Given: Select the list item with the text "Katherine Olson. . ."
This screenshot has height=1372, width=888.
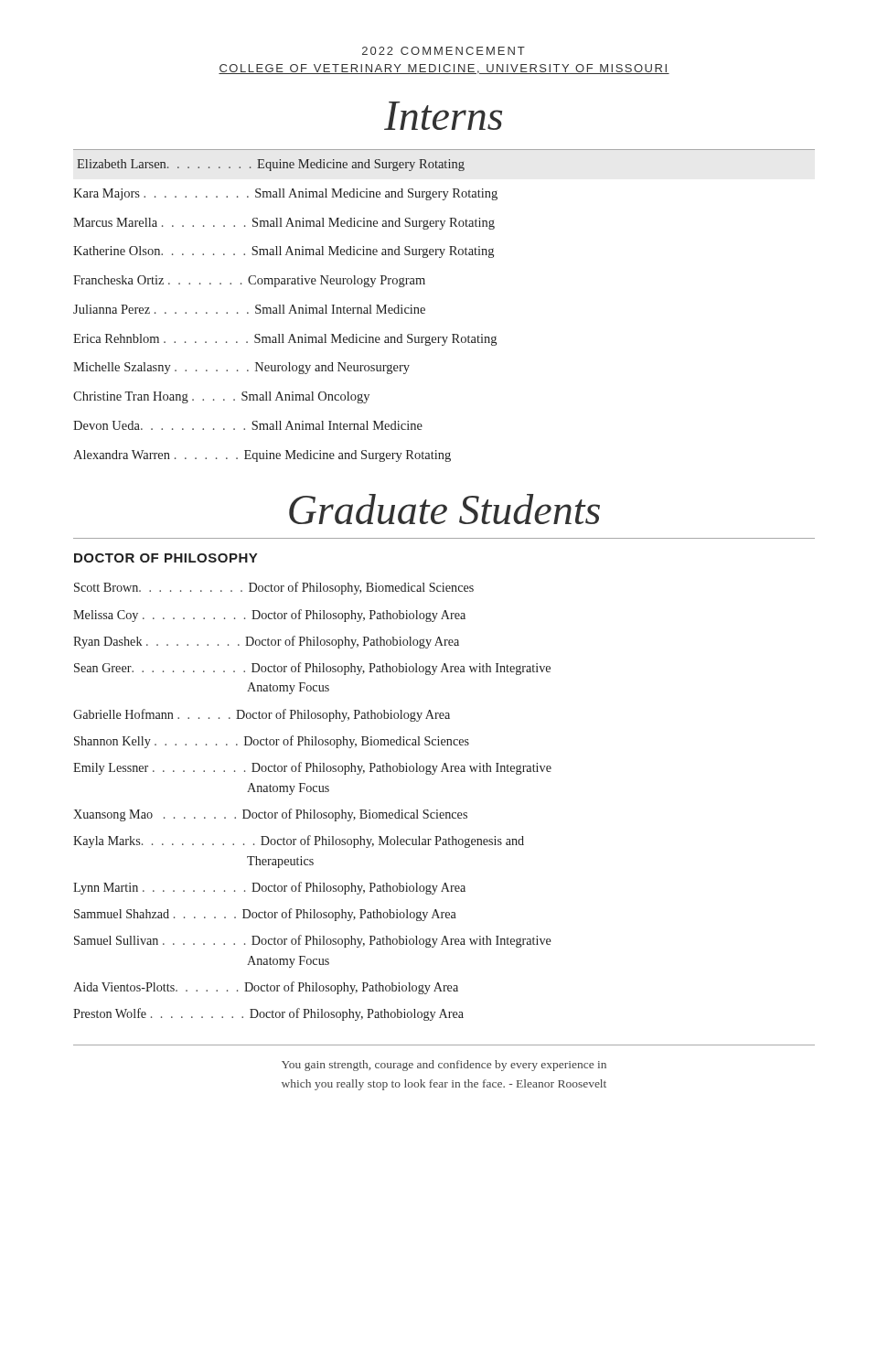Looking at the screenshot, I should click(x=284, y=251).
